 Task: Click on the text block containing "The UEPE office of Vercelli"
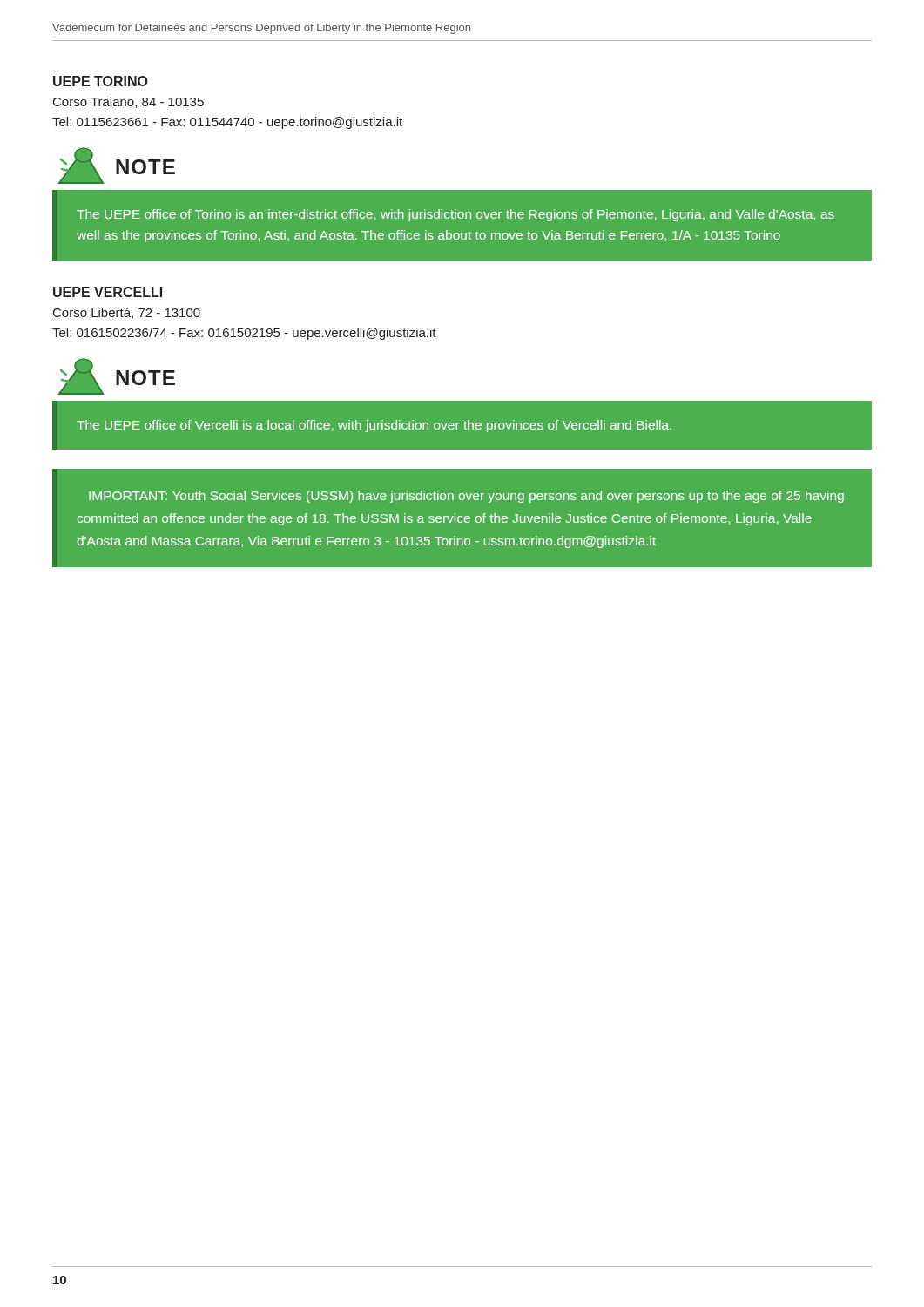(x=375, y=424)
